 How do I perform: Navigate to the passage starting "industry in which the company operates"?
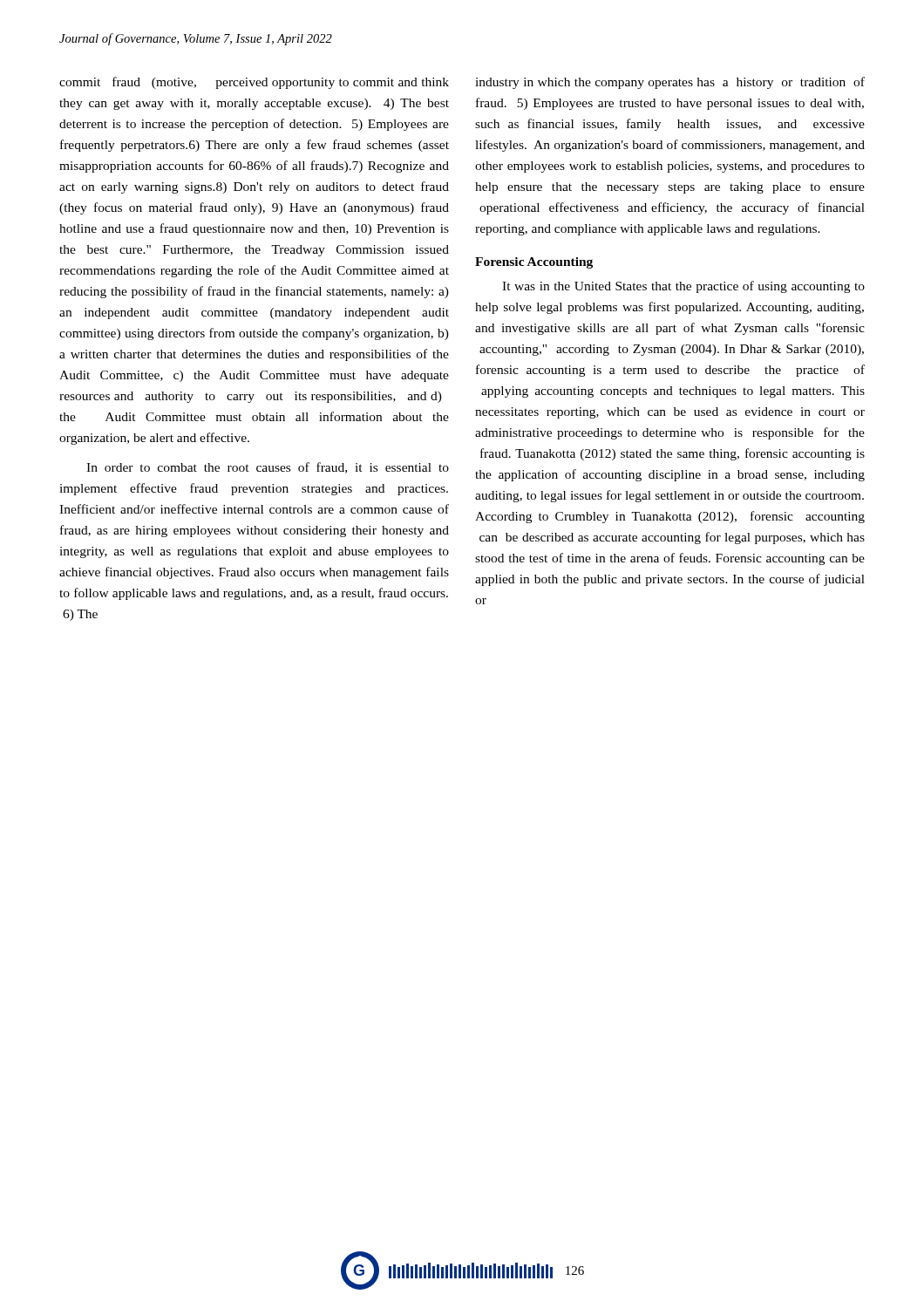click(670, 155)
